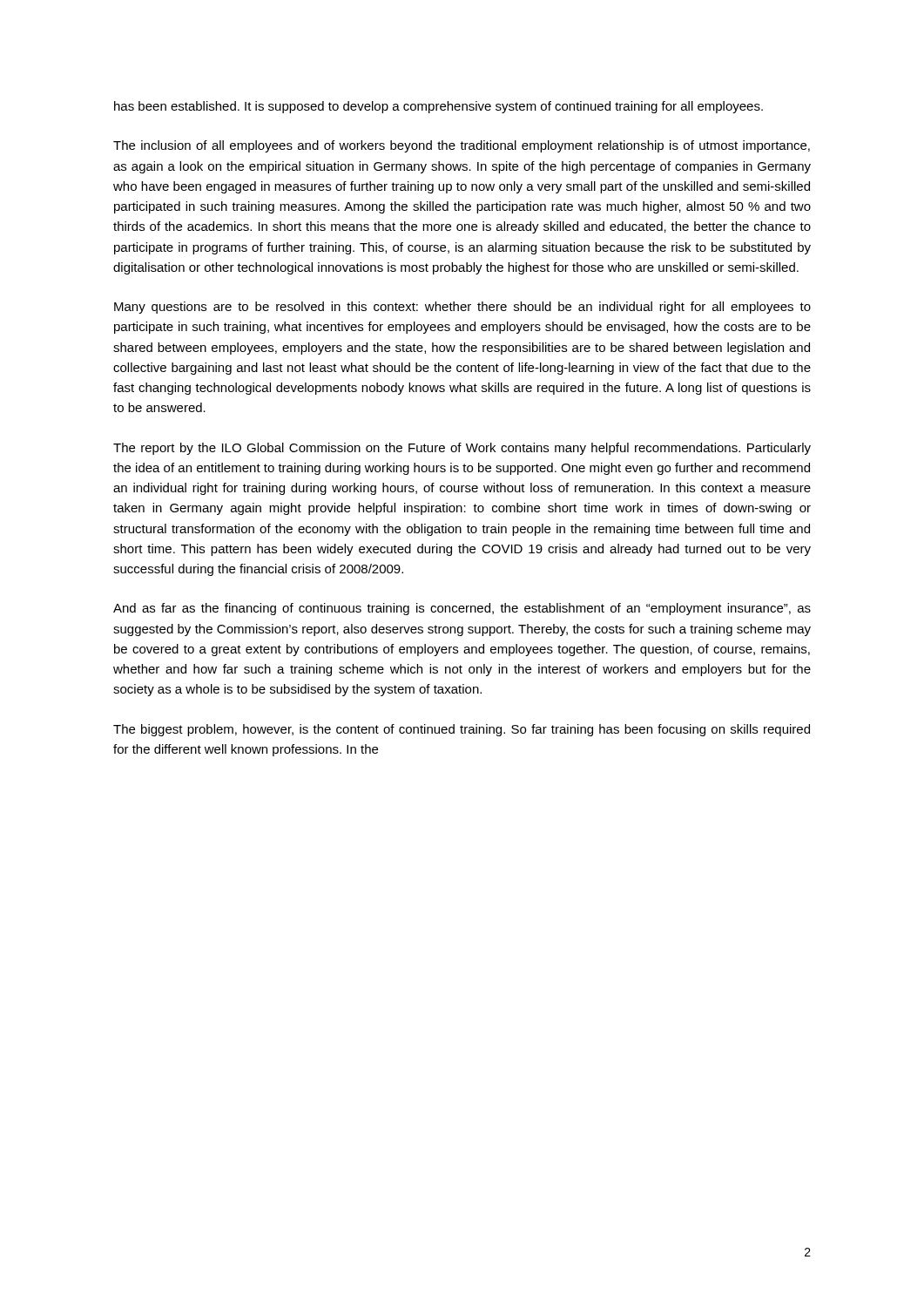924x1307 pixels.
Task: Click on the block starting "The biggest problem, however, is"
Action: pyautogui.click(x=462, y=739)
